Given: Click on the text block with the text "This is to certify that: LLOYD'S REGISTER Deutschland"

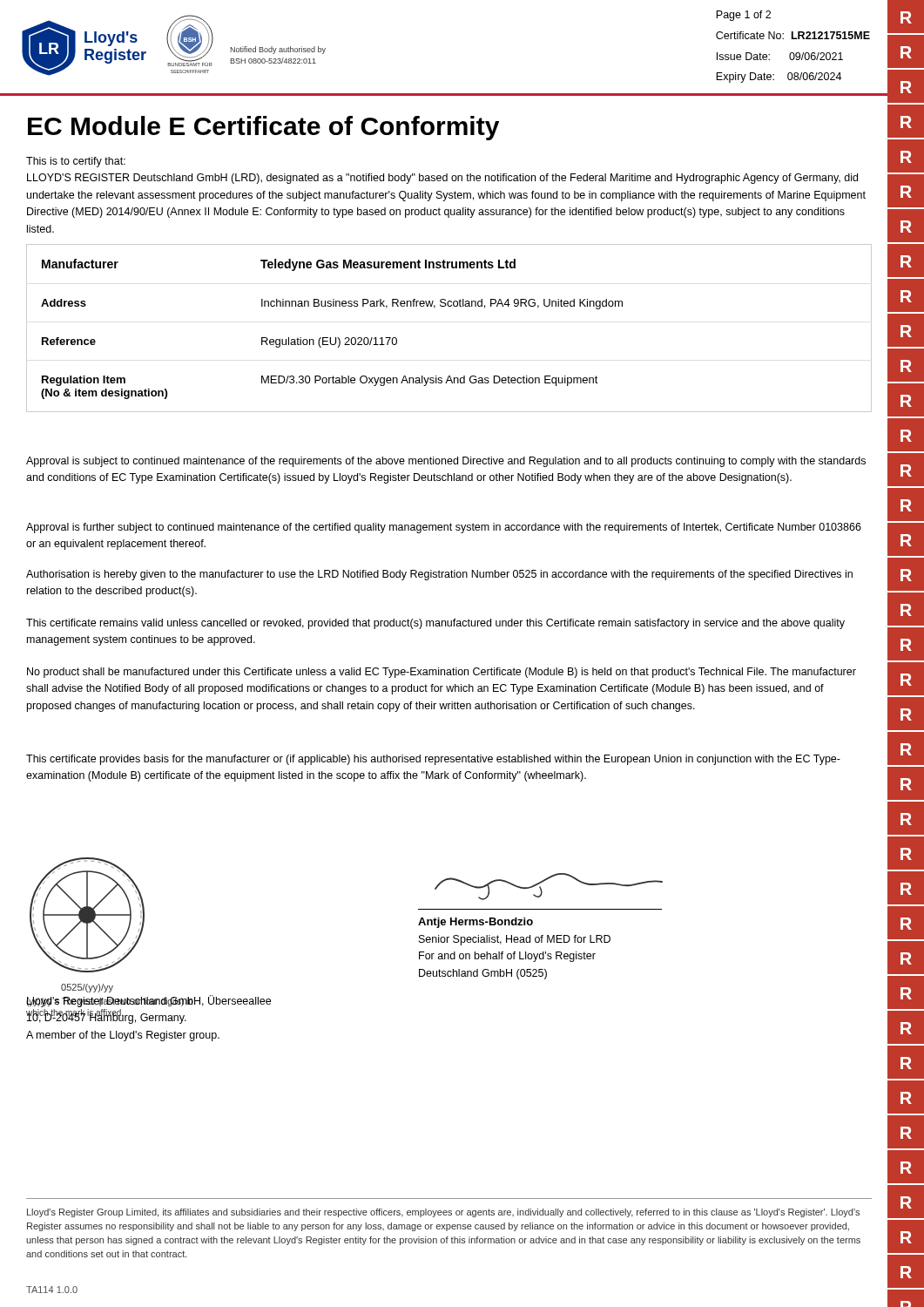Looking at the screenshot, I should (446, 195).
